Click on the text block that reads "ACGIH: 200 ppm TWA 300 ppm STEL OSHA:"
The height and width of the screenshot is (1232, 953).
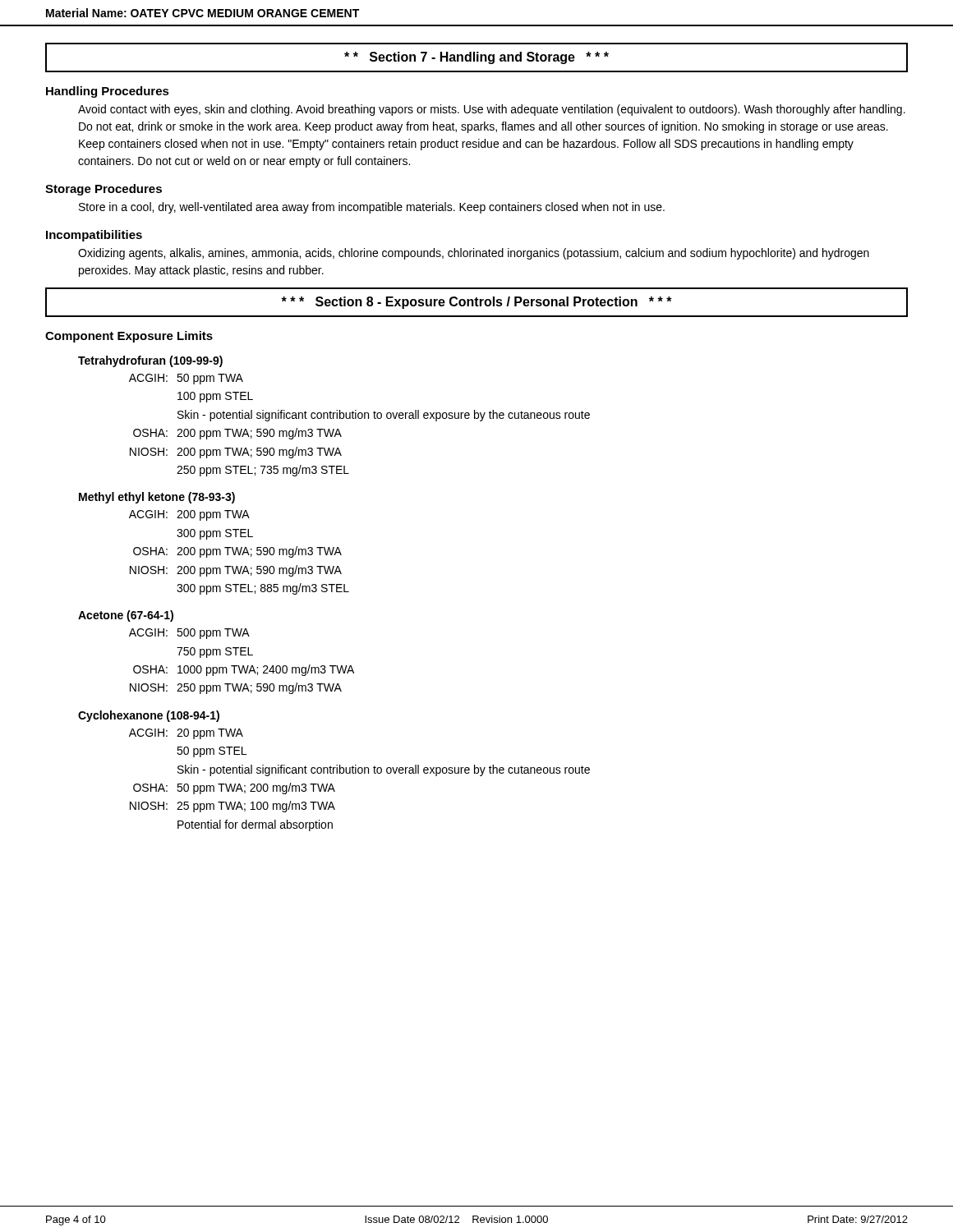tap(189, 515)
